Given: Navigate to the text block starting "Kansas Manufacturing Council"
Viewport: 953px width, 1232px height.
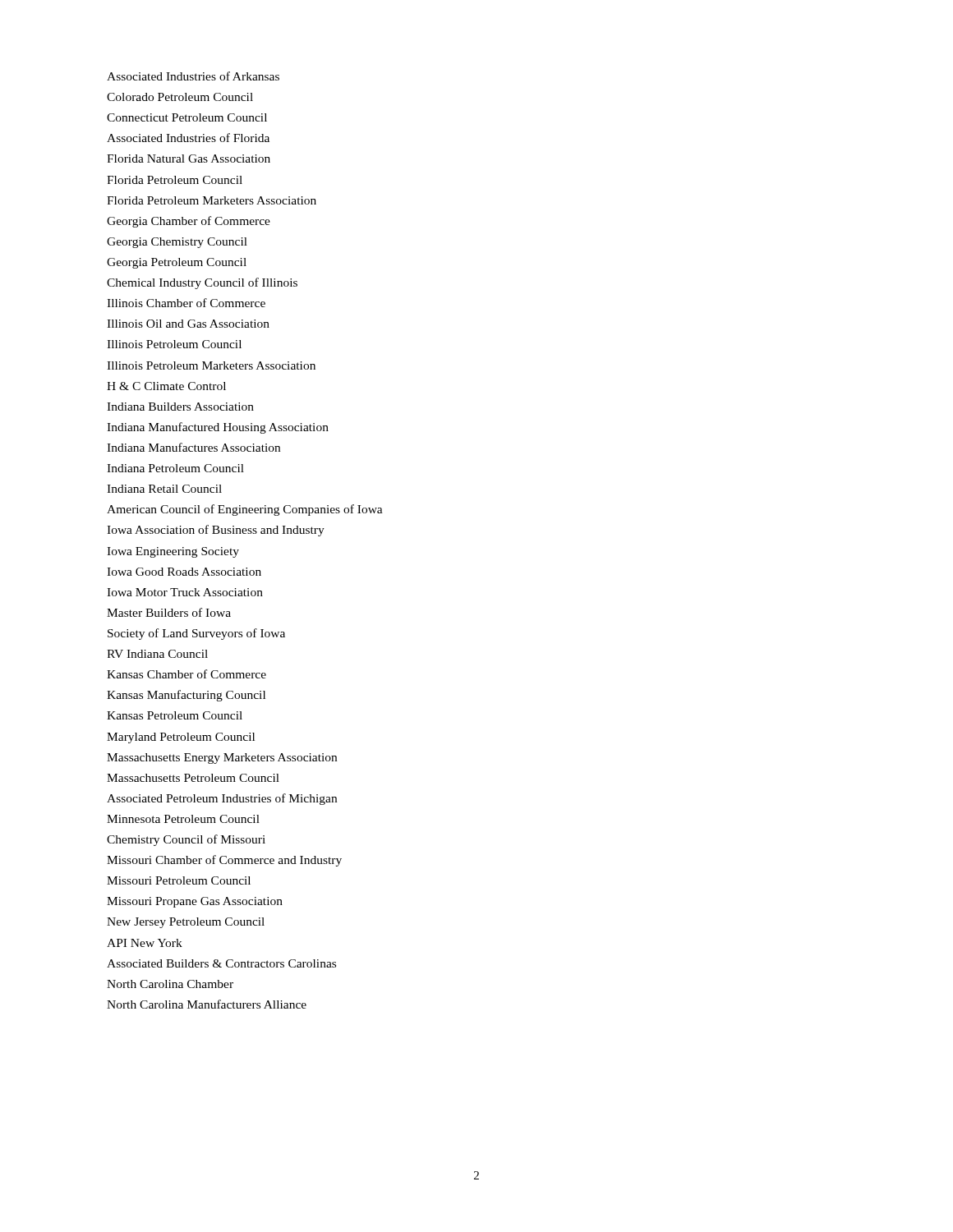Looking at the screenshot, I should 186,695.
